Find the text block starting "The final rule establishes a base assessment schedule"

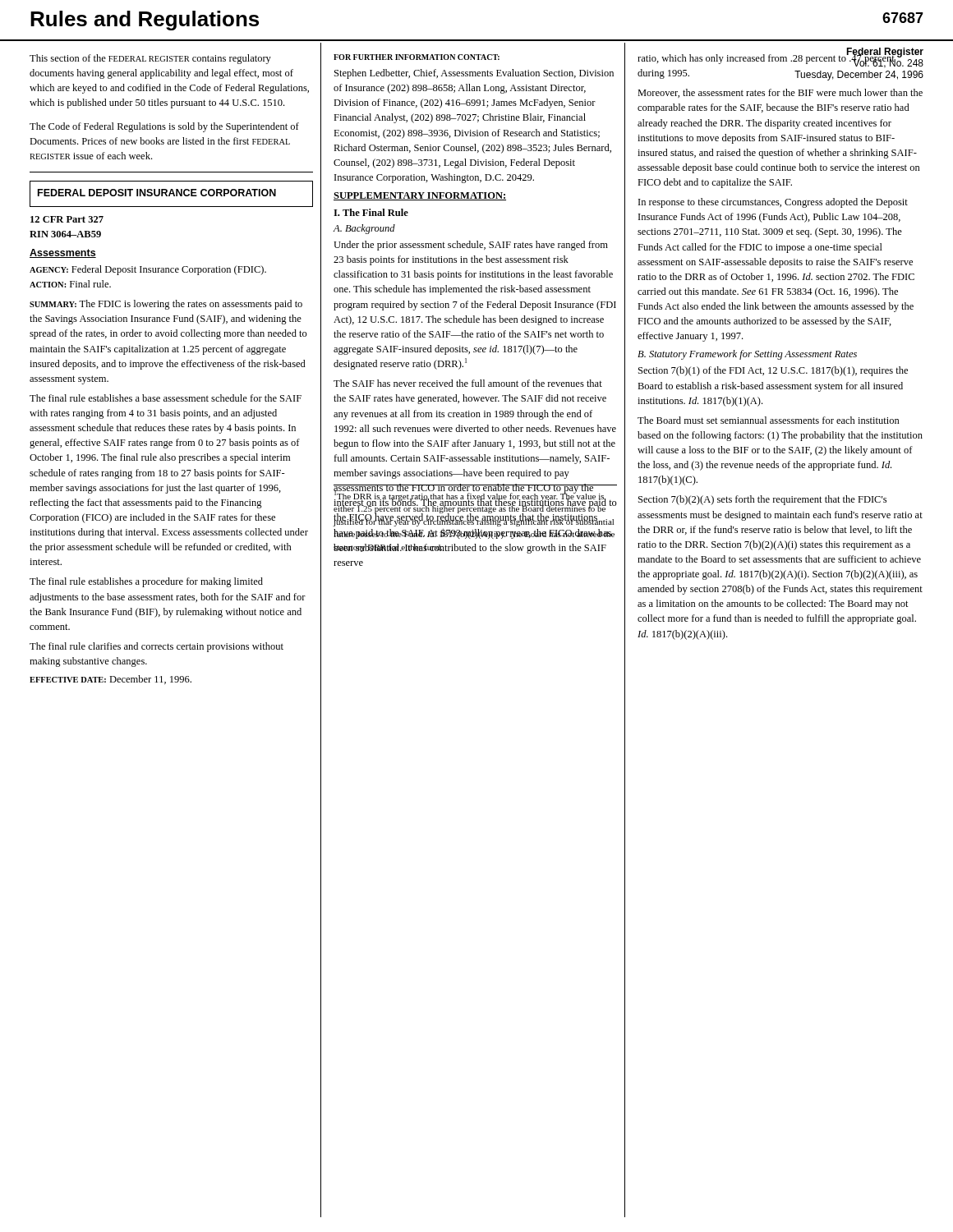pyautogui.click(x=169, y=480)
